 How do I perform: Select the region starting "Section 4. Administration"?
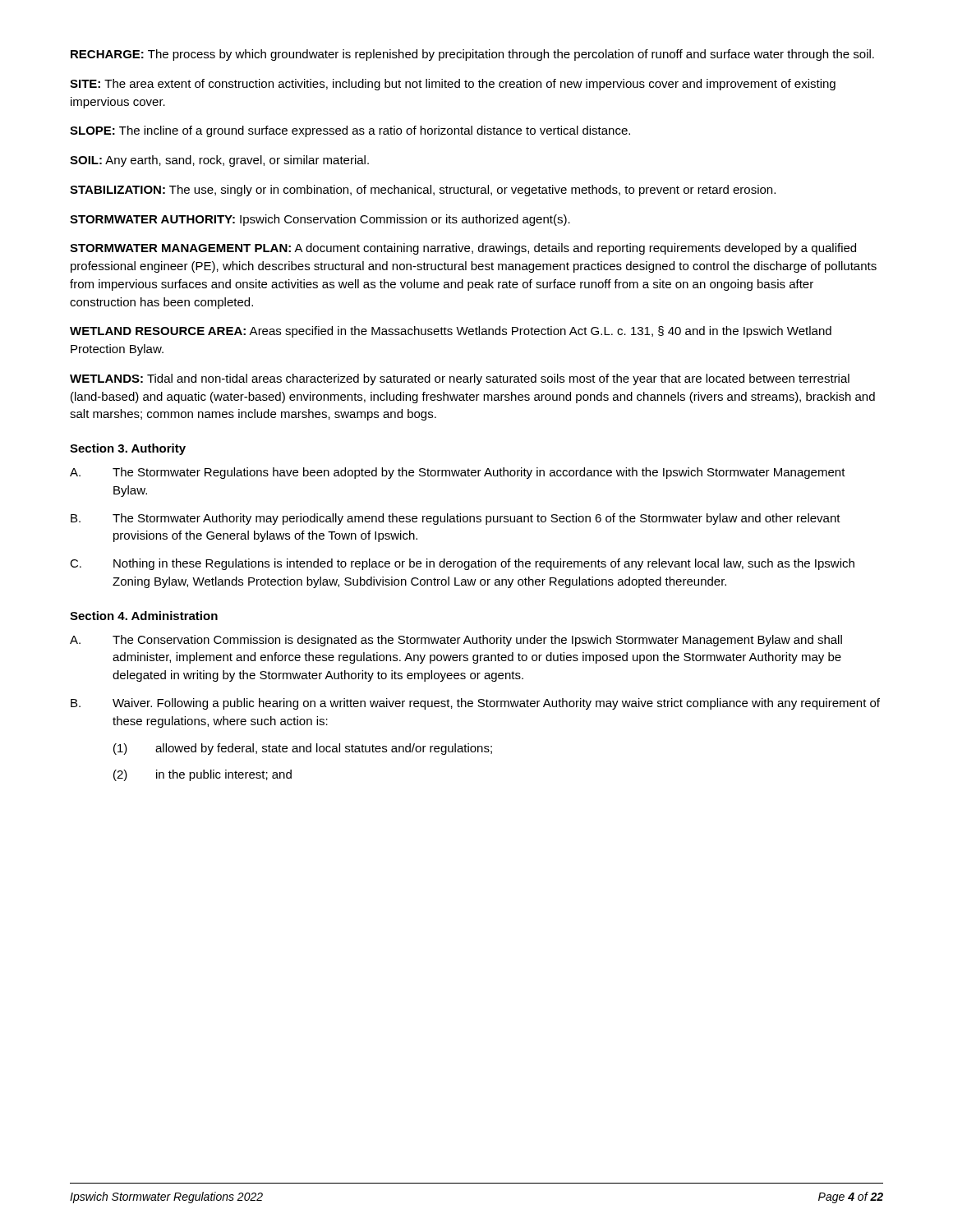144,615
